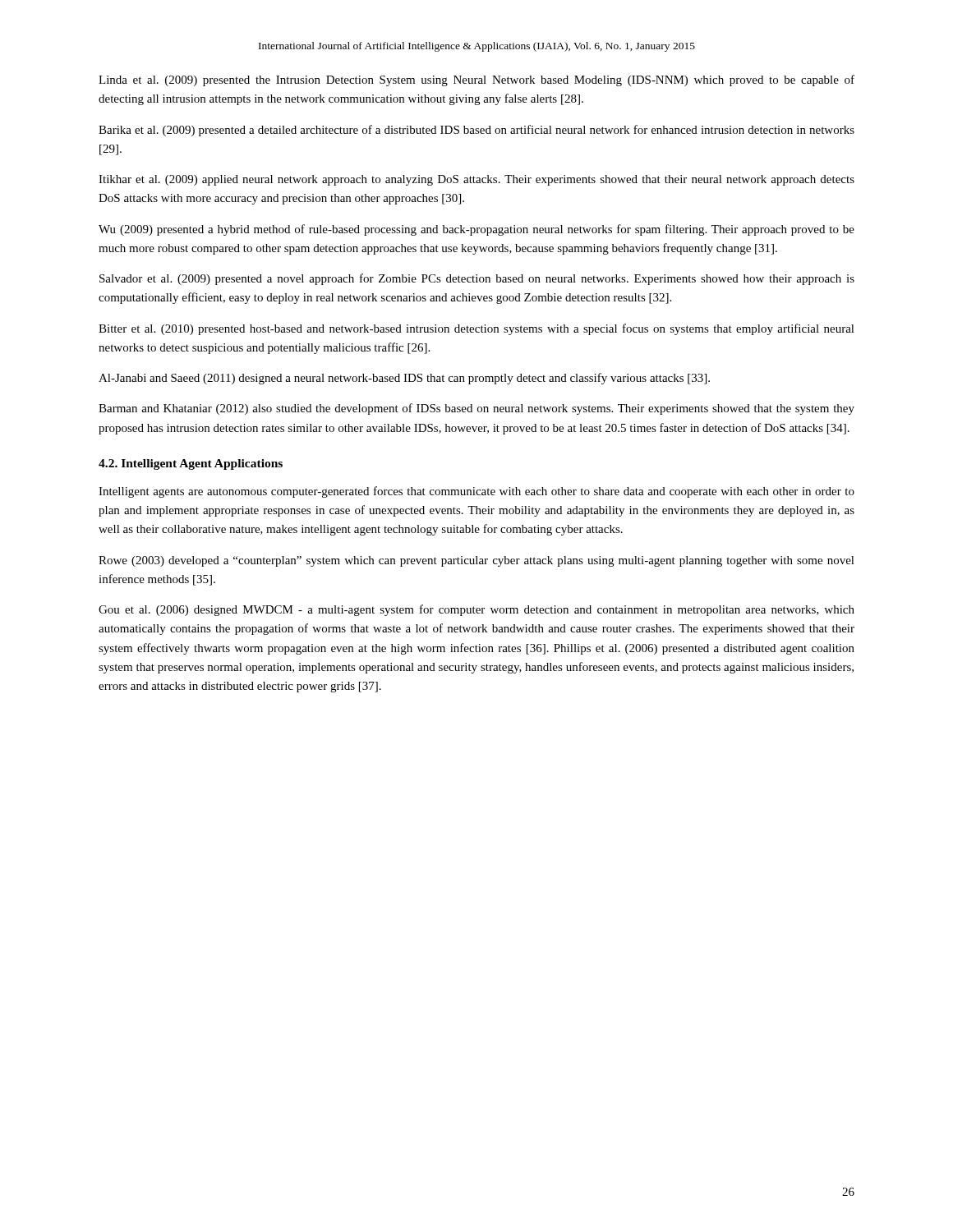Navigate to the text block starting "Wu (2009) presented a"

pos(476,238)
